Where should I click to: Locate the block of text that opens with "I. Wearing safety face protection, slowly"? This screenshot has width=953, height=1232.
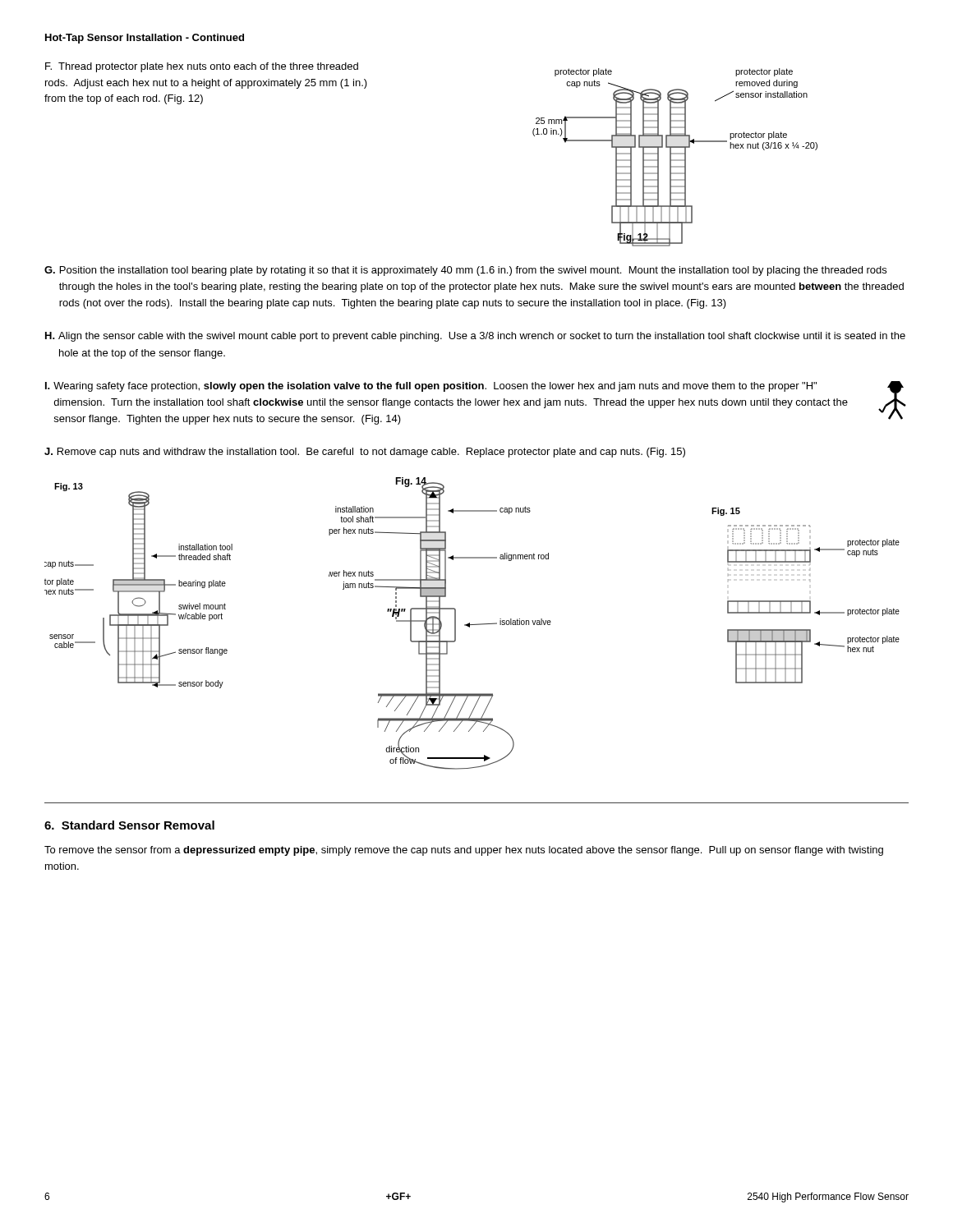click(449, 402)
